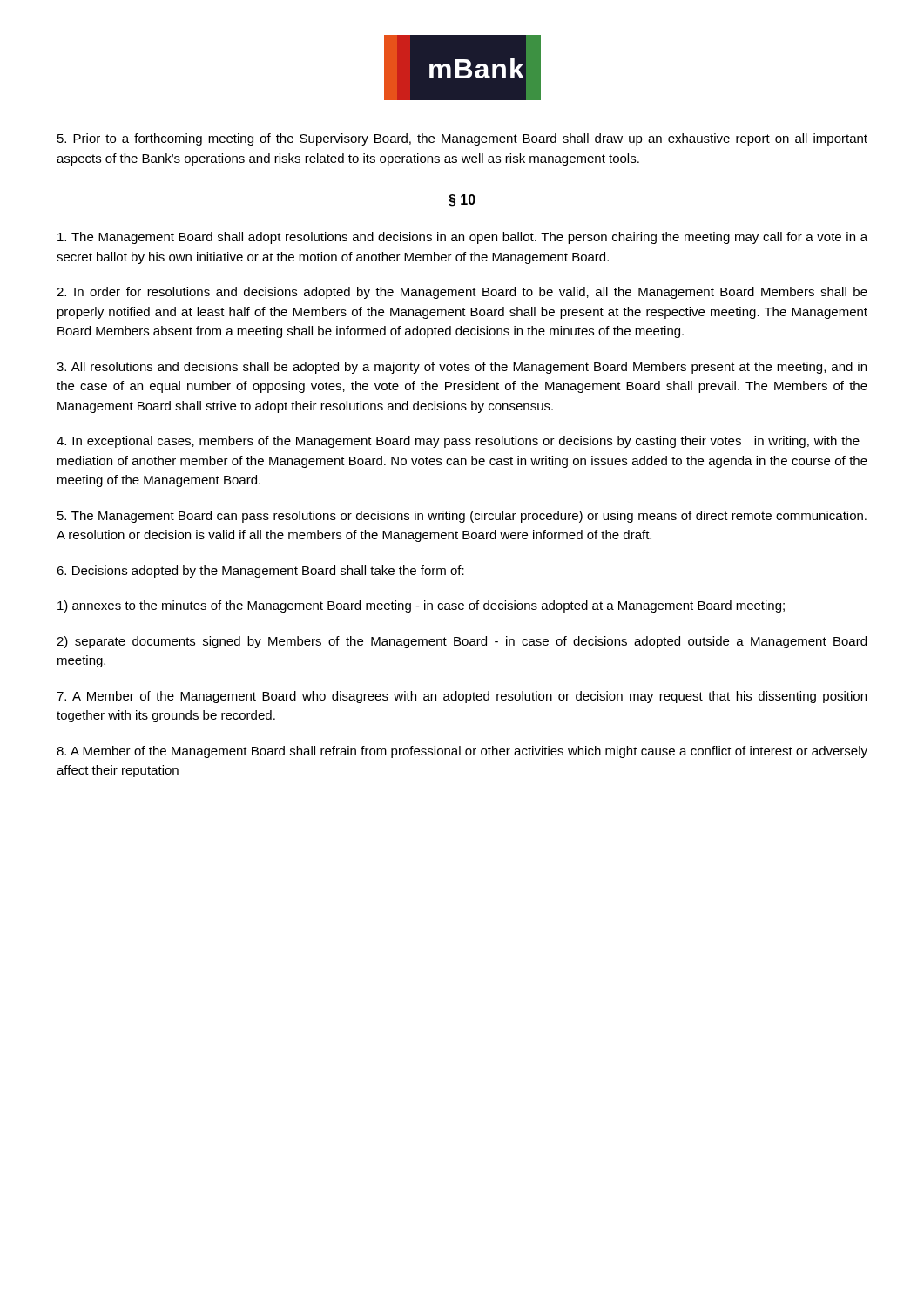Find the block starting "The Management Board shall"

462,246
